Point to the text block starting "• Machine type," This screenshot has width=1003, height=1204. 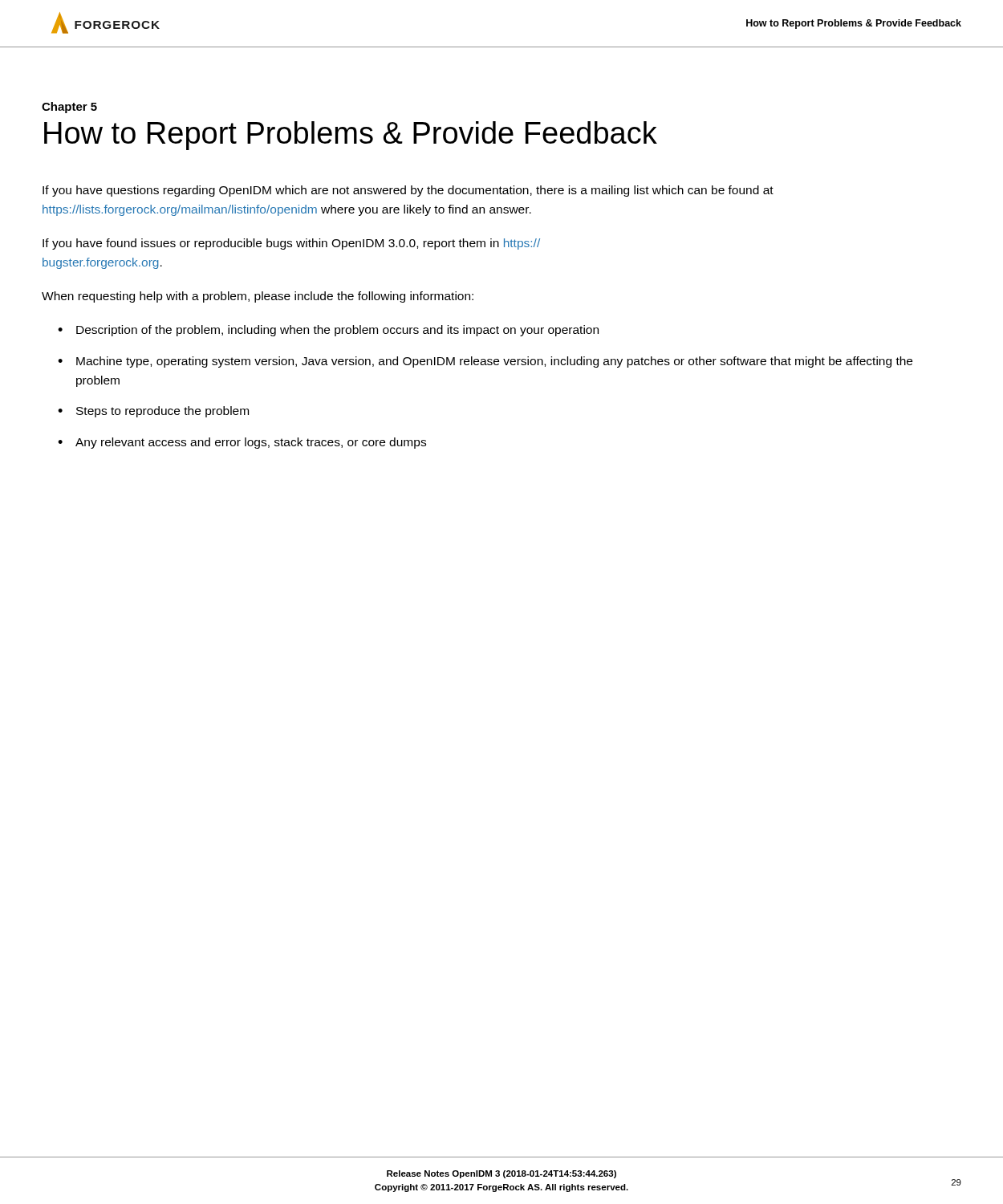(x=510, y=371)
